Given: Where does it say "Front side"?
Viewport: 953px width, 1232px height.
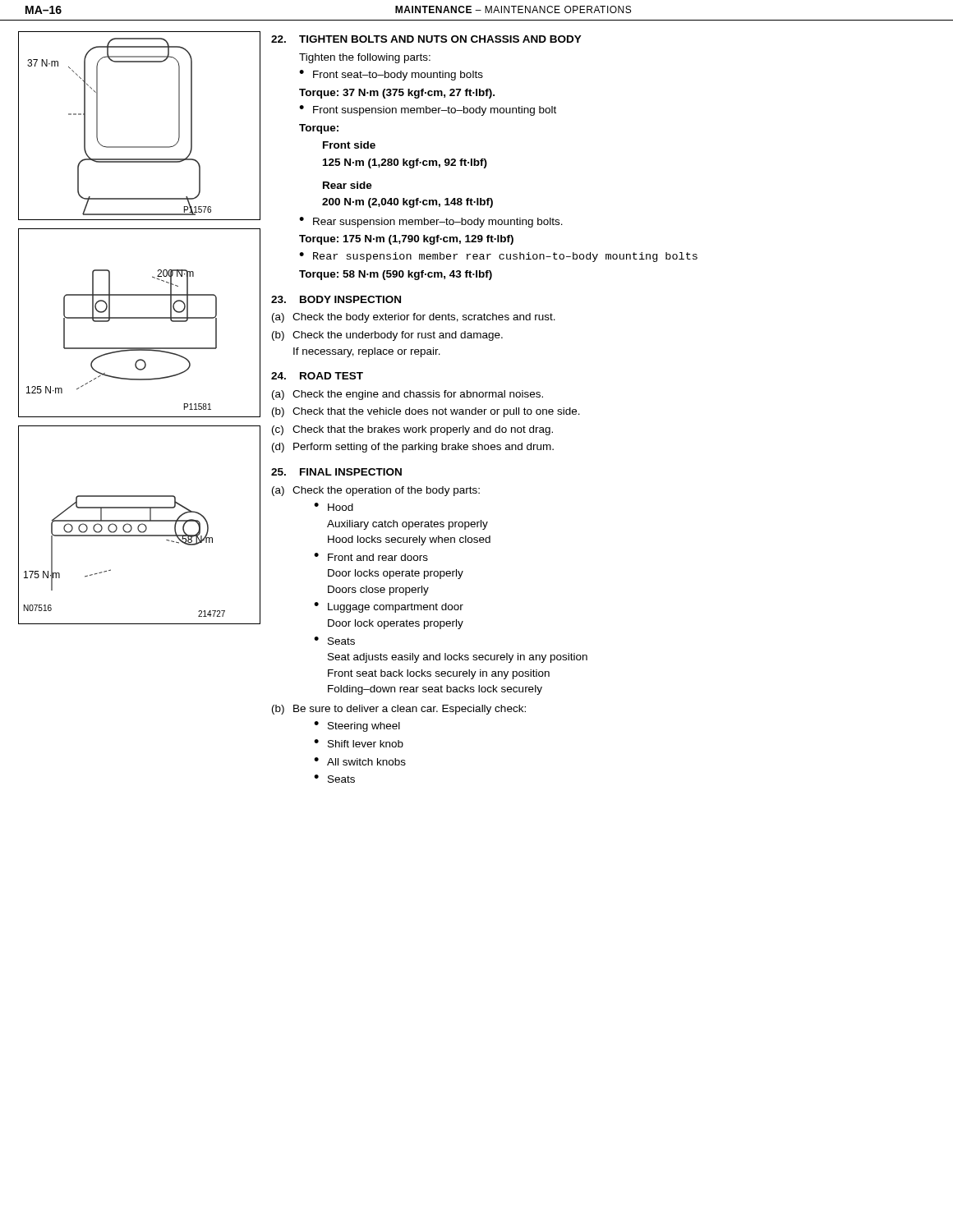Looking at the screenshot, I should [x=349, y=145].
